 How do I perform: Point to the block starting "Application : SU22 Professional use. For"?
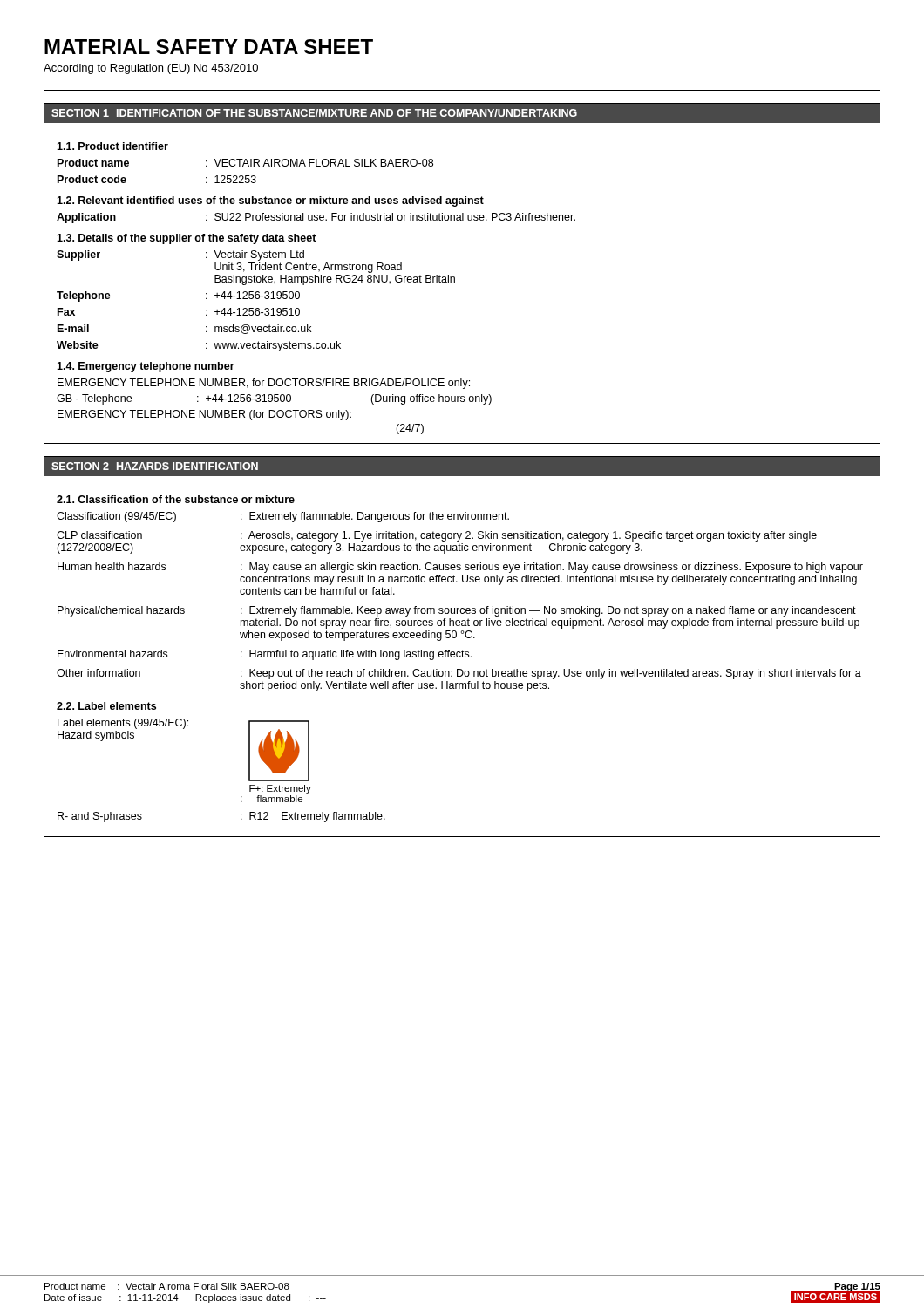(x=462, y=217)
